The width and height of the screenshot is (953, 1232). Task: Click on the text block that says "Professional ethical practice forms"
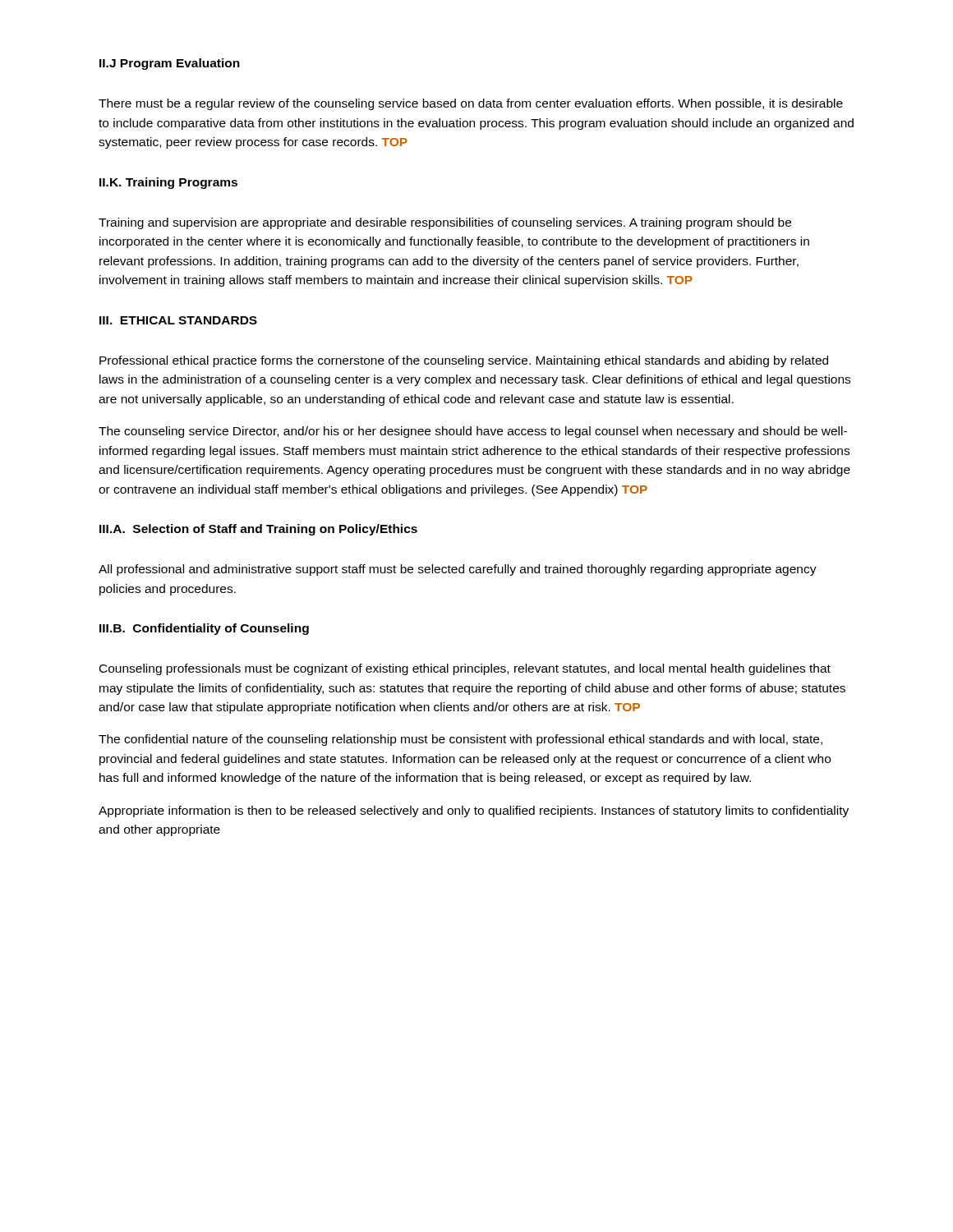476,380
